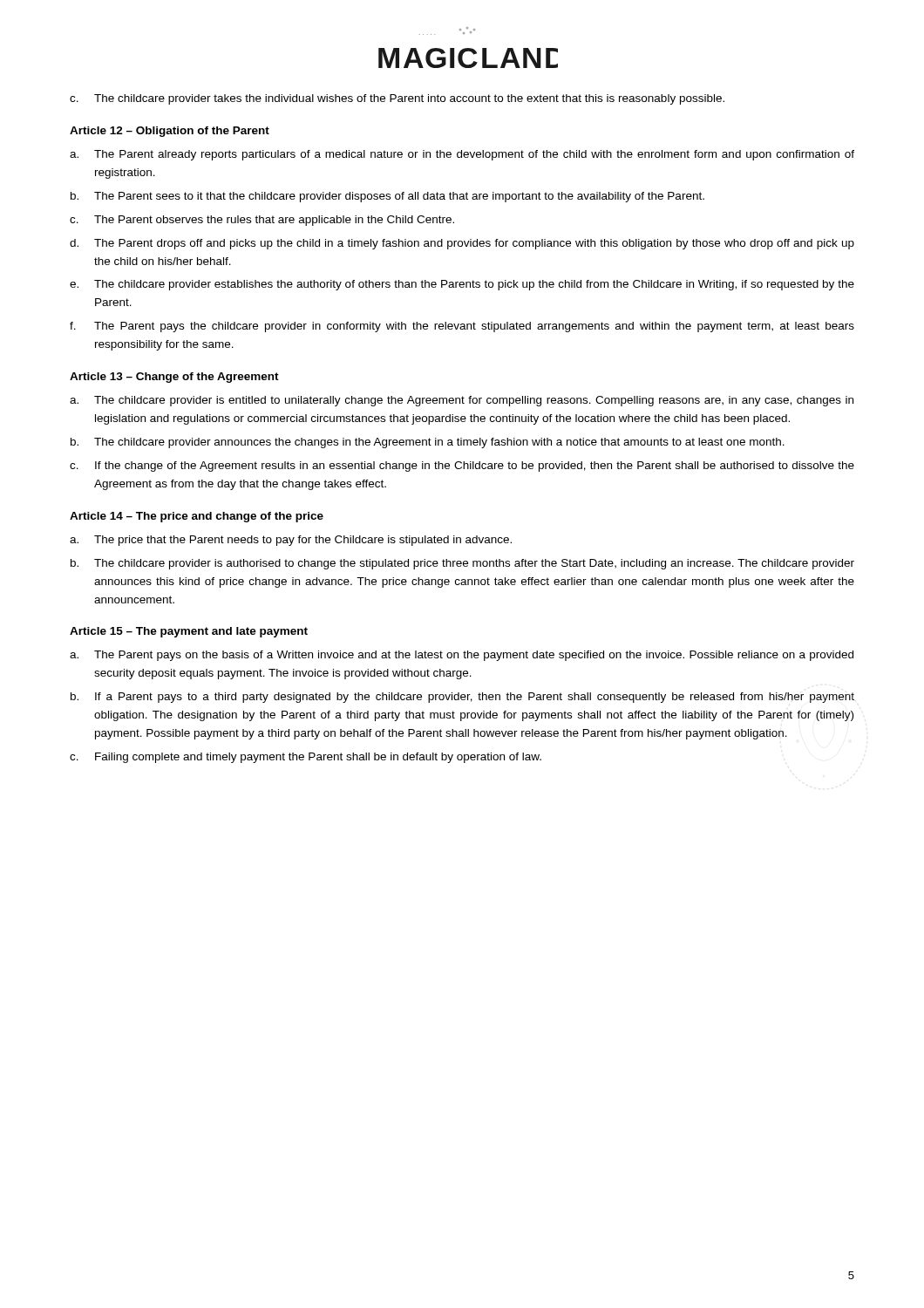Select the list item with the text "c. If the change of the Agreement"
The height and width of the screenshot is (1308, 924).
462,475
